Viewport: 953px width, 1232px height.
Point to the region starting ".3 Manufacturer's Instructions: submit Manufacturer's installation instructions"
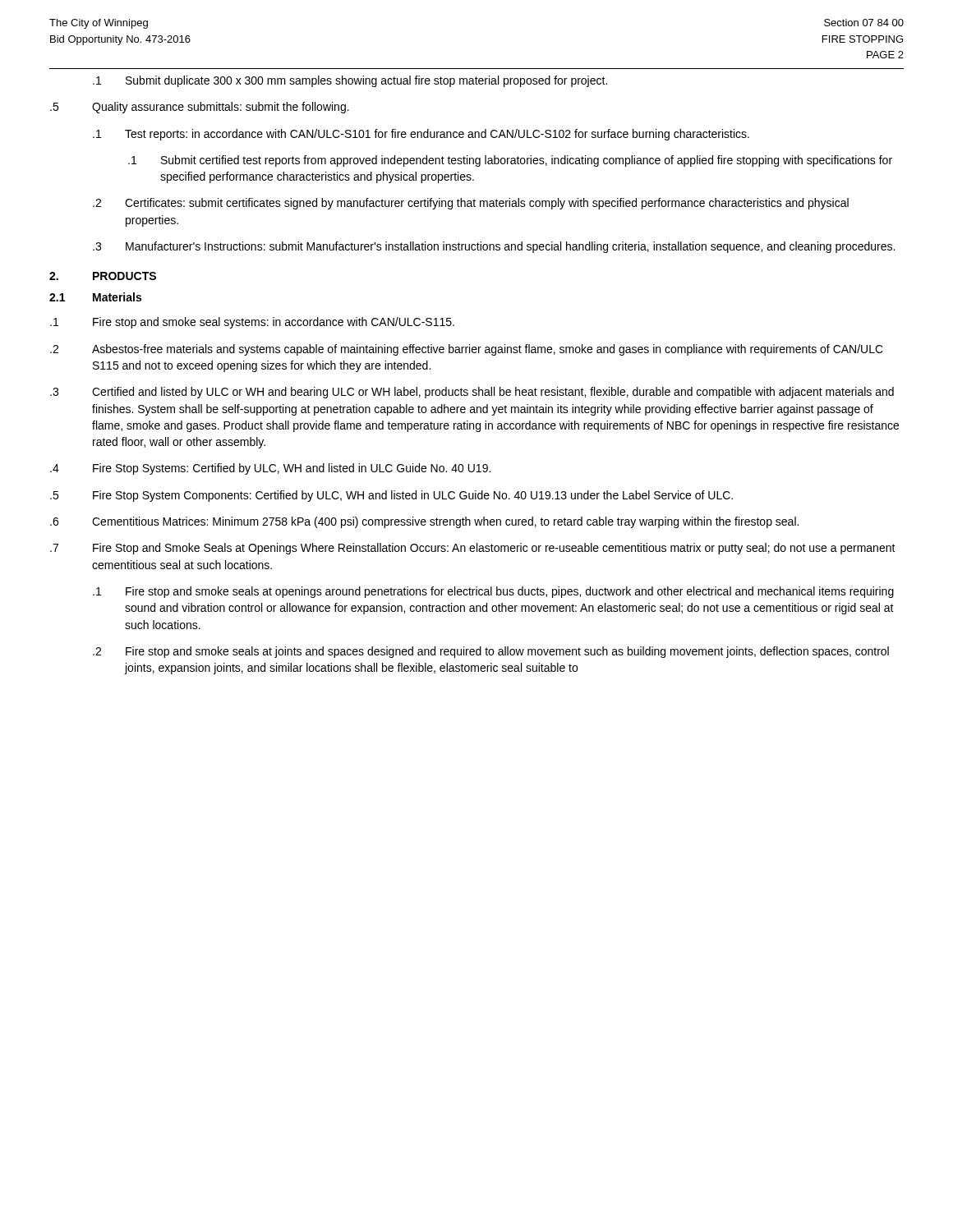pos(498,247)
